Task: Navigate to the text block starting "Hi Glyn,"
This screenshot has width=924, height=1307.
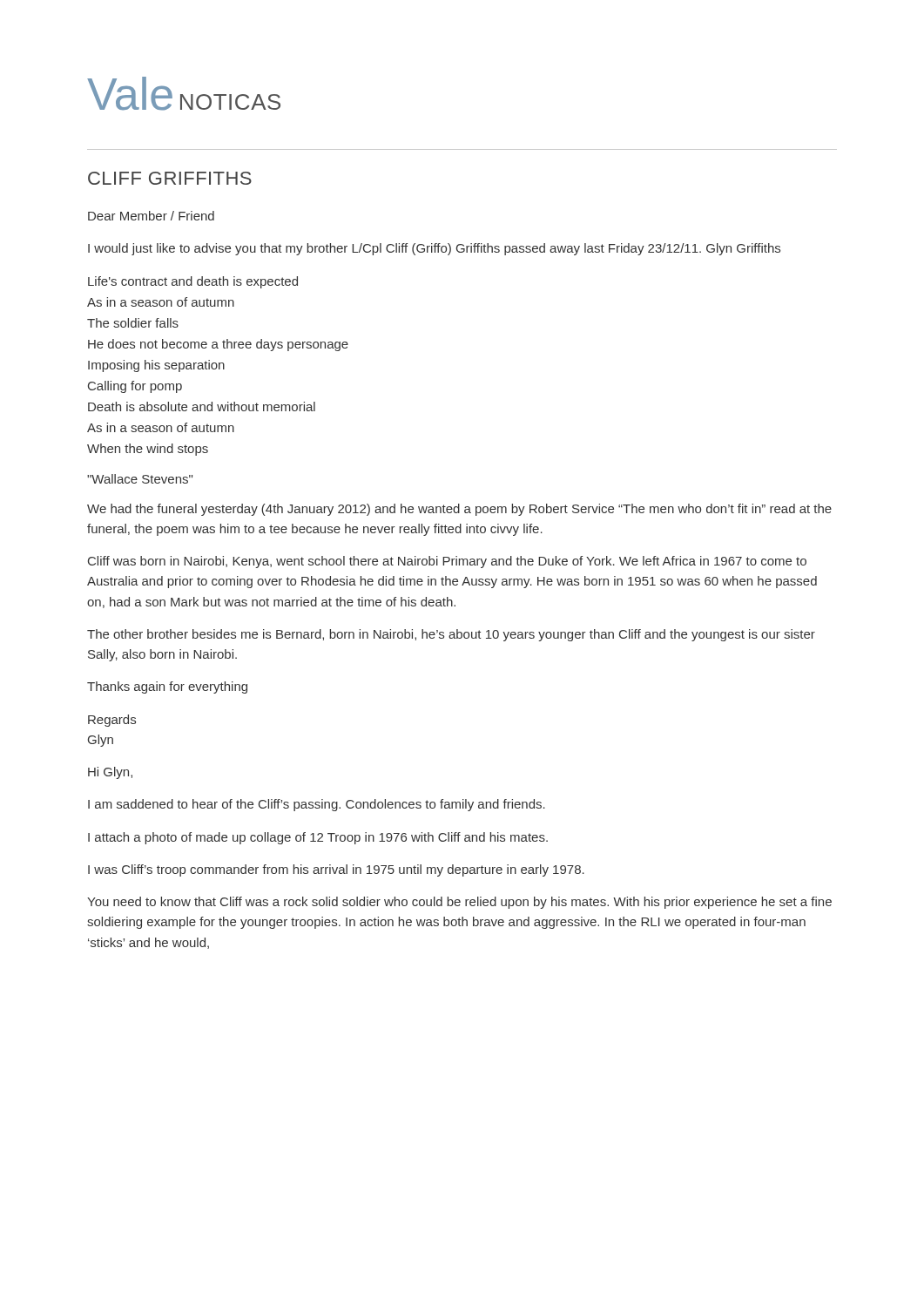Action: pos(110,773)
